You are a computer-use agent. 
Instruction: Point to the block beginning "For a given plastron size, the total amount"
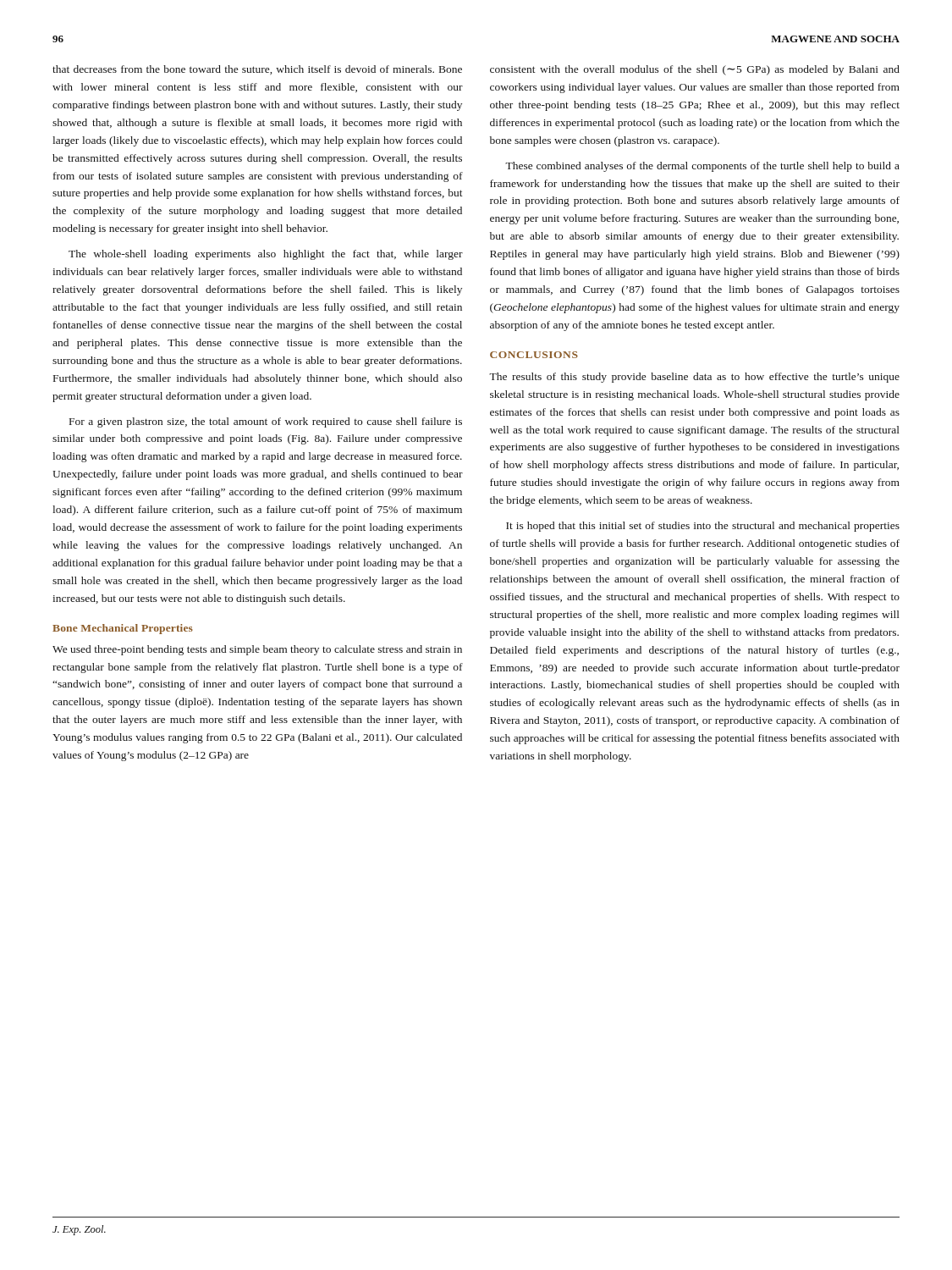tap(257, 510)
